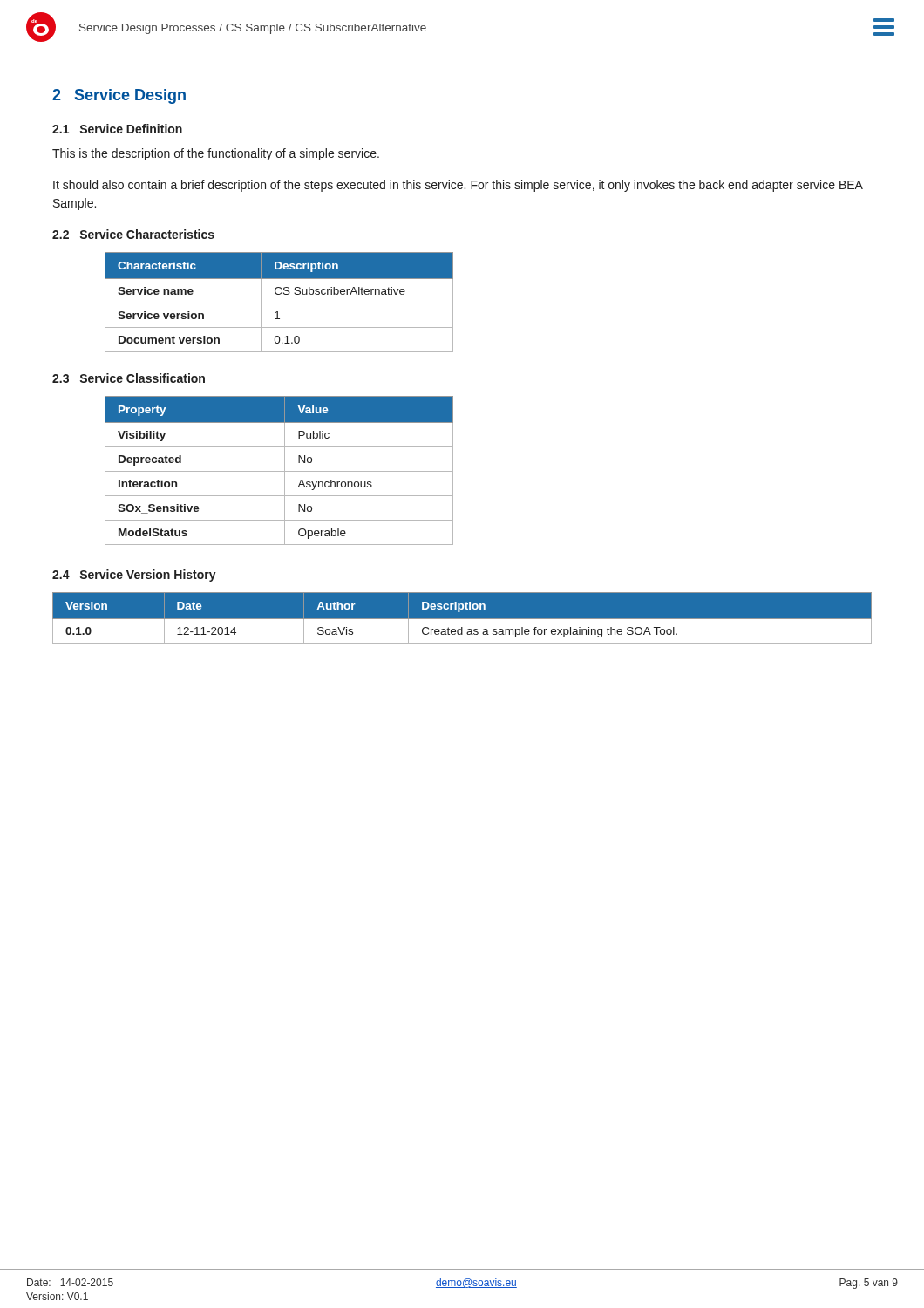Select the section header that reads "2.4 Service Version History"
This screenshot has height=1308, width=924.
[134, 575]
